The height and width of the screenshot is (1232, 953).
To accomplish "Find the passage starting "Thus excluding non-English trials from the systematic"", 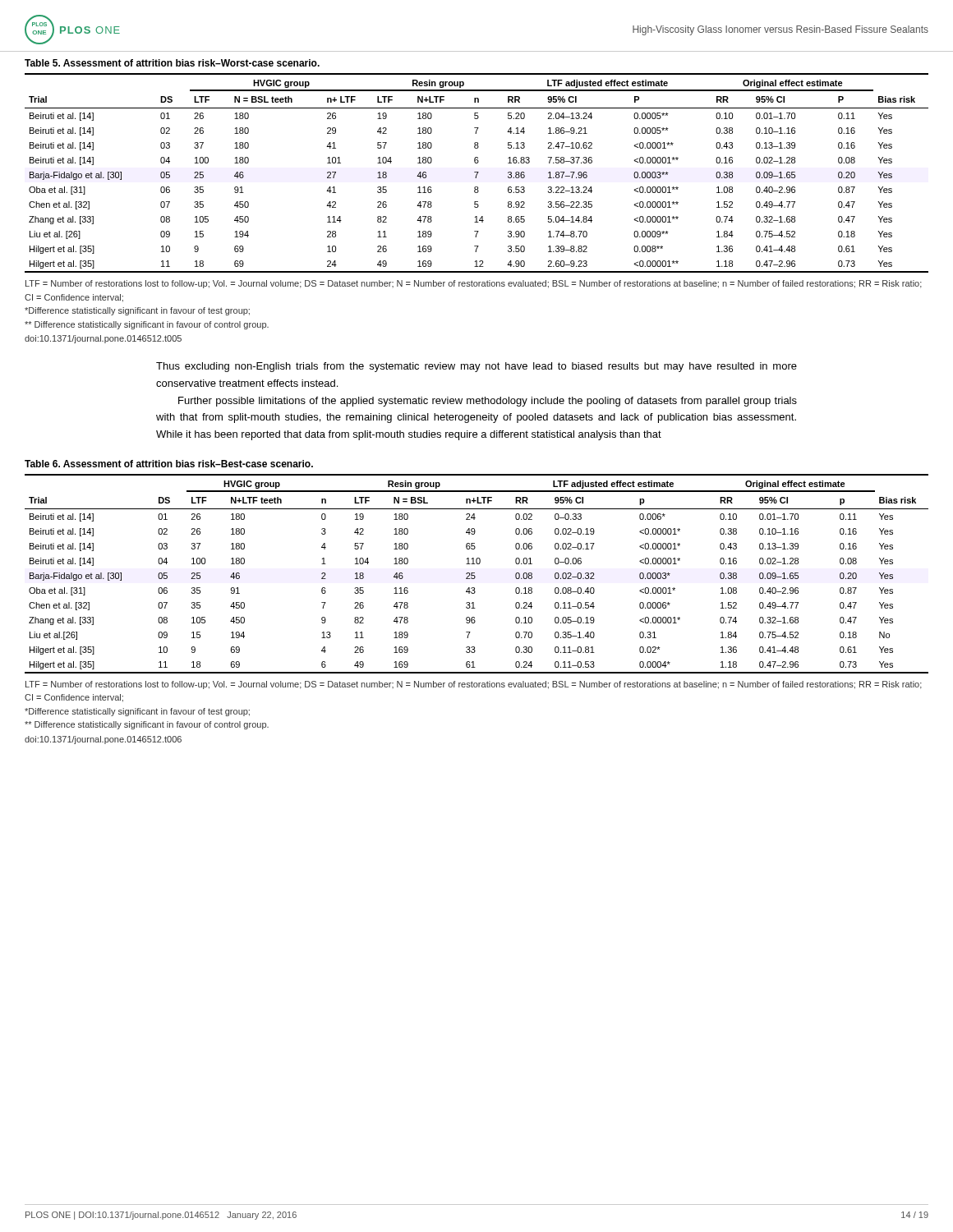I will (476, 401).
